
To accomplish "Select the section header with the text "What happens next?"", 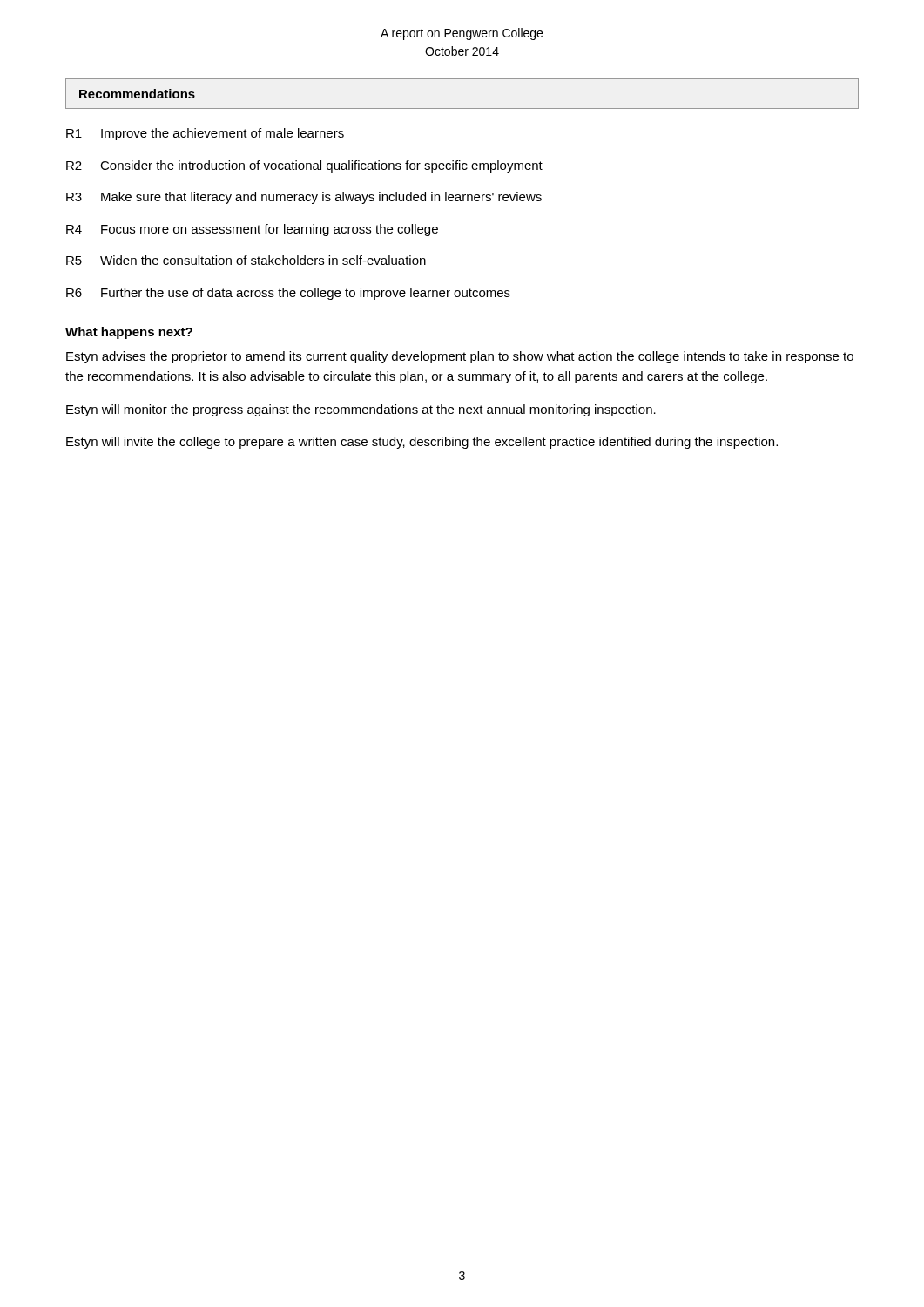I will [x=129, y=332].
